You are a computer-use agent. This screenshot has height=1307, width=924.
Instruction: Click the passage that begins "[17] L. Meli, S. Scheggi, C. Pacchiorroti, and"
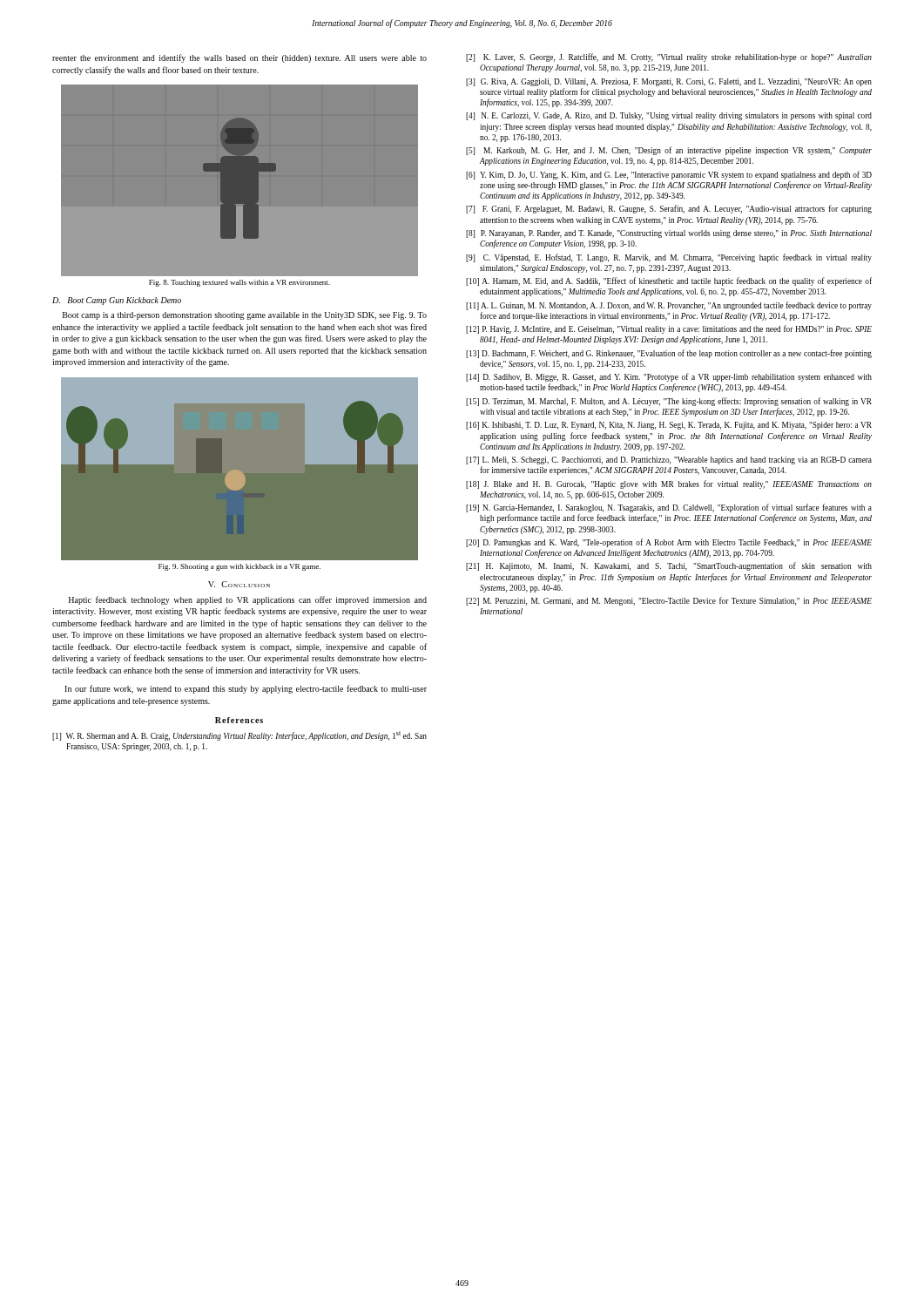click(669, 465)
